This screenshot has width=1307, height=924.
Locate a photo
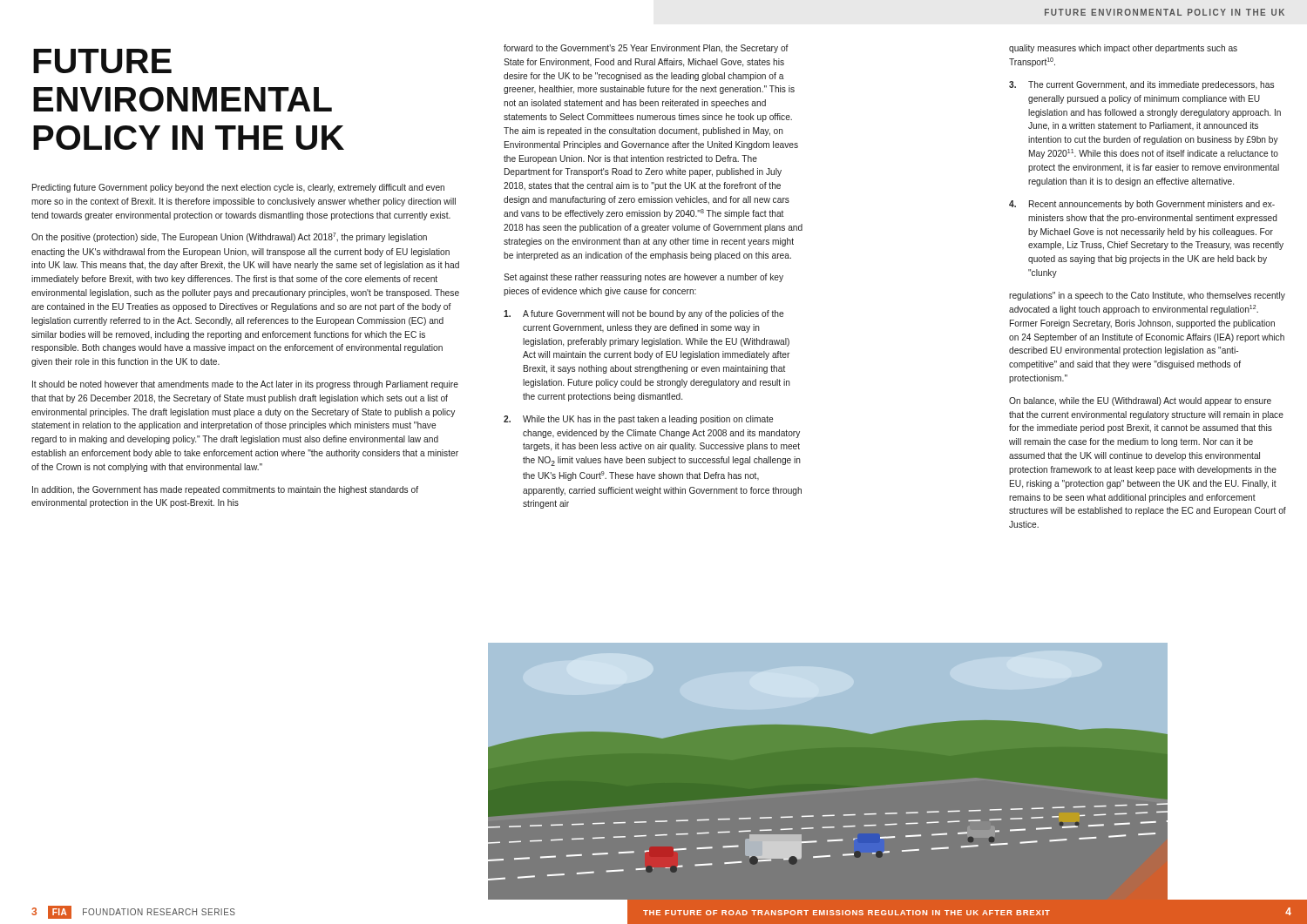pyautogui.click(x=828, y=771)
